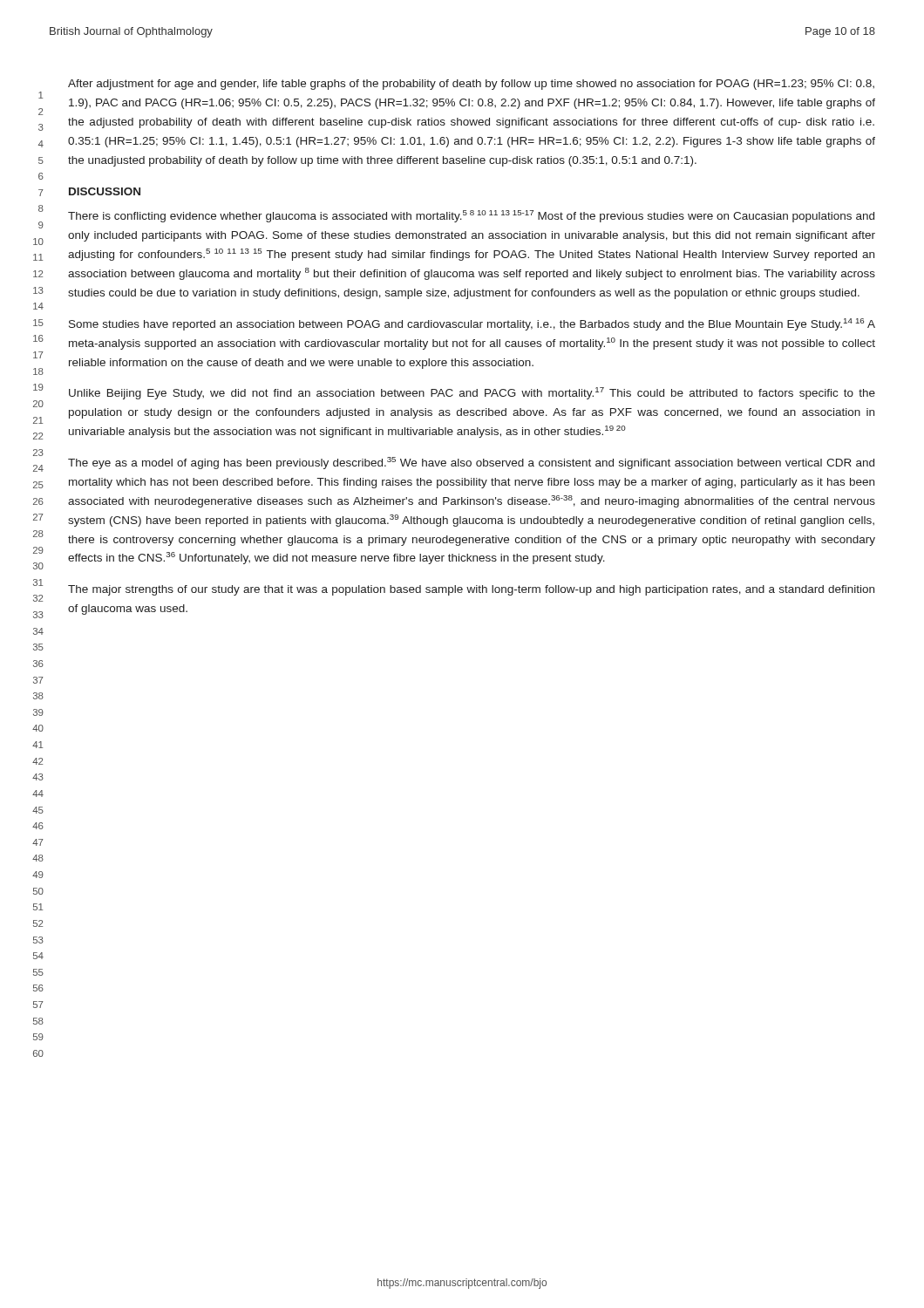
Task: Click on the text block that reads "Some studies have reported an association between POAG"
Action: click(472, 342)
